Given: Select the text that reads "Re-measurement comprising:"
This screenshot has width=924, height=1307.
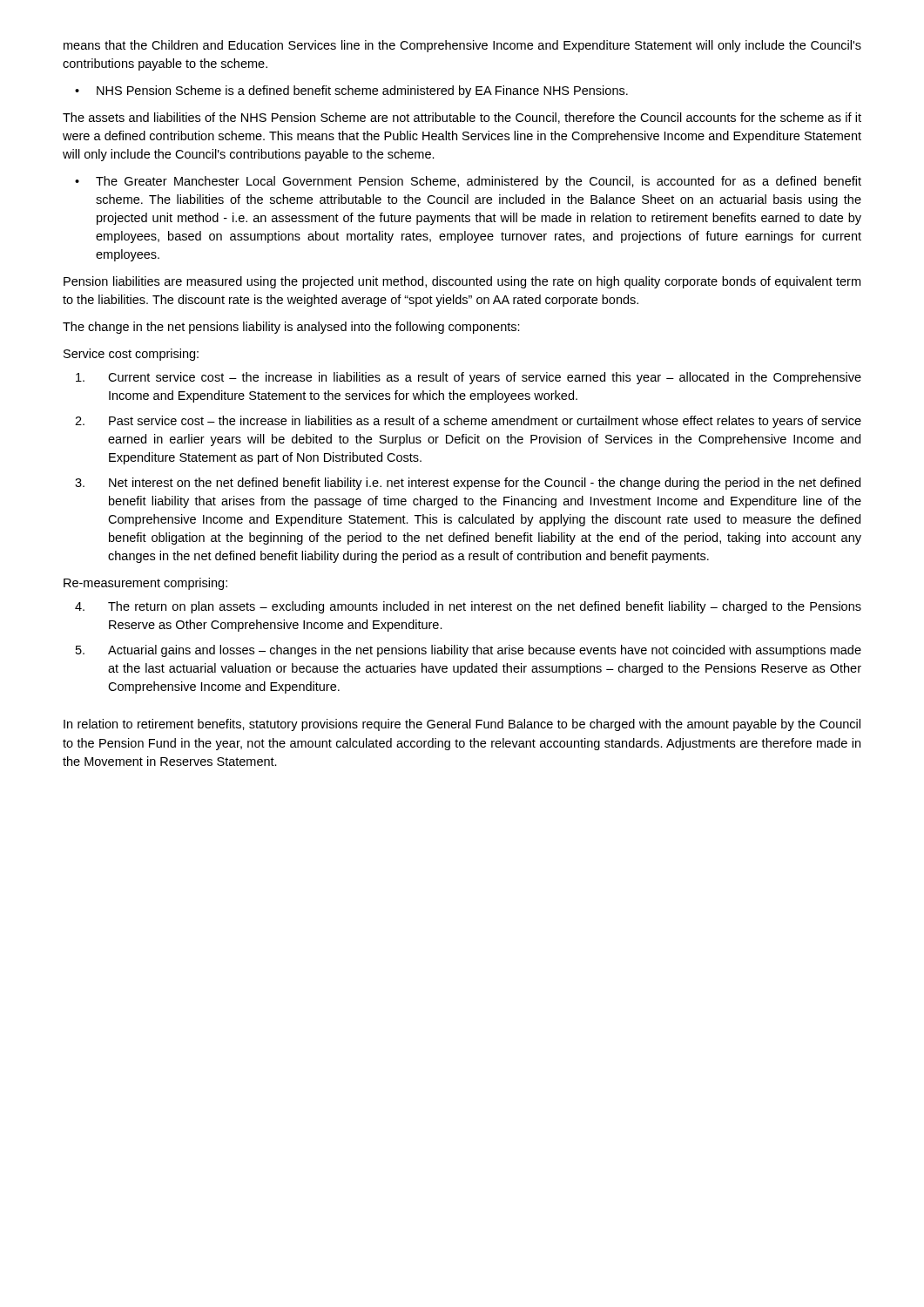Looking at the screenshot, I should 146,583.
